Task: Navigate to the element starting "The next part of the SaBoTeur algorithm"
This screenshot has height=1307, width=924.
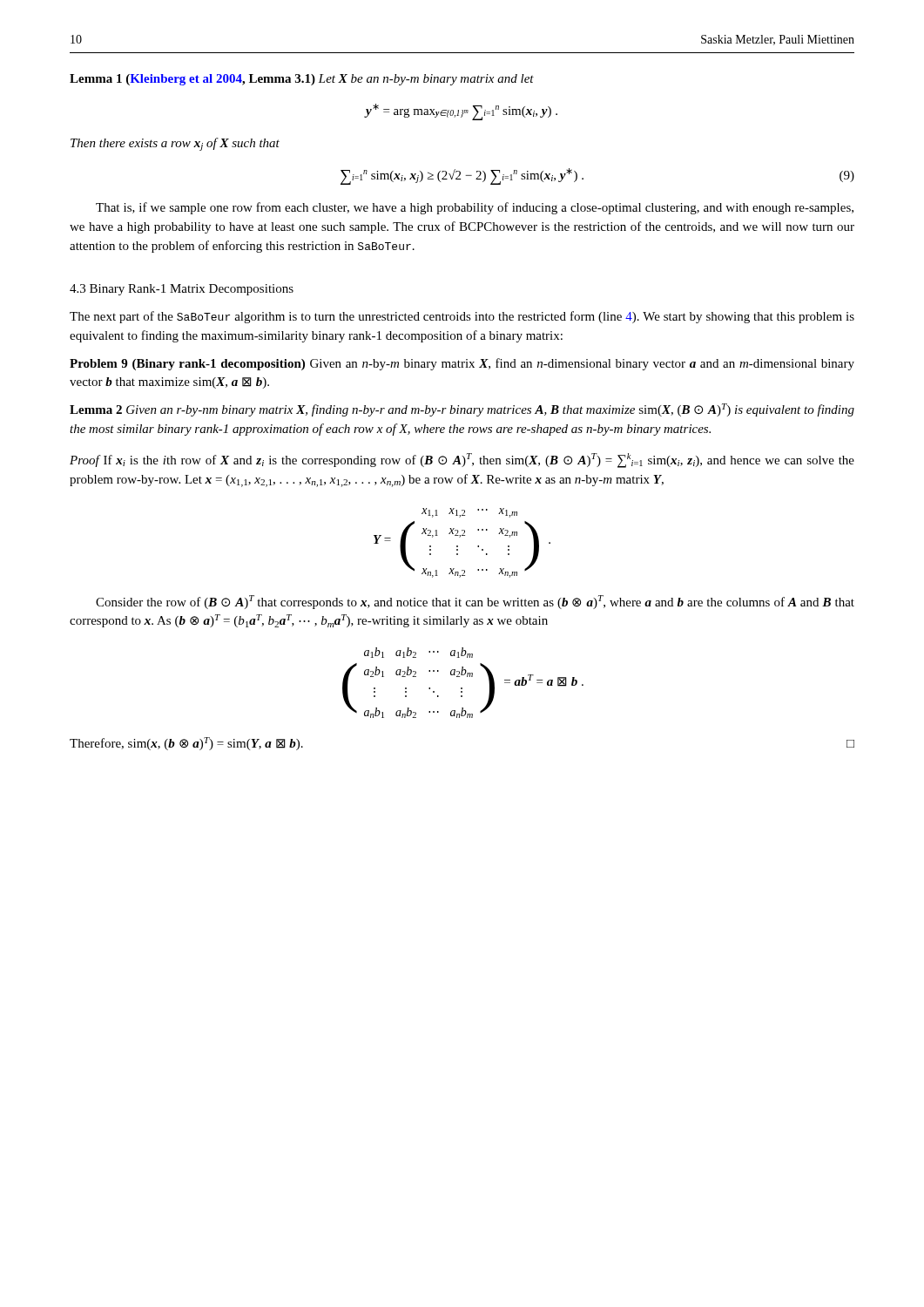Action: click(462, 327)
